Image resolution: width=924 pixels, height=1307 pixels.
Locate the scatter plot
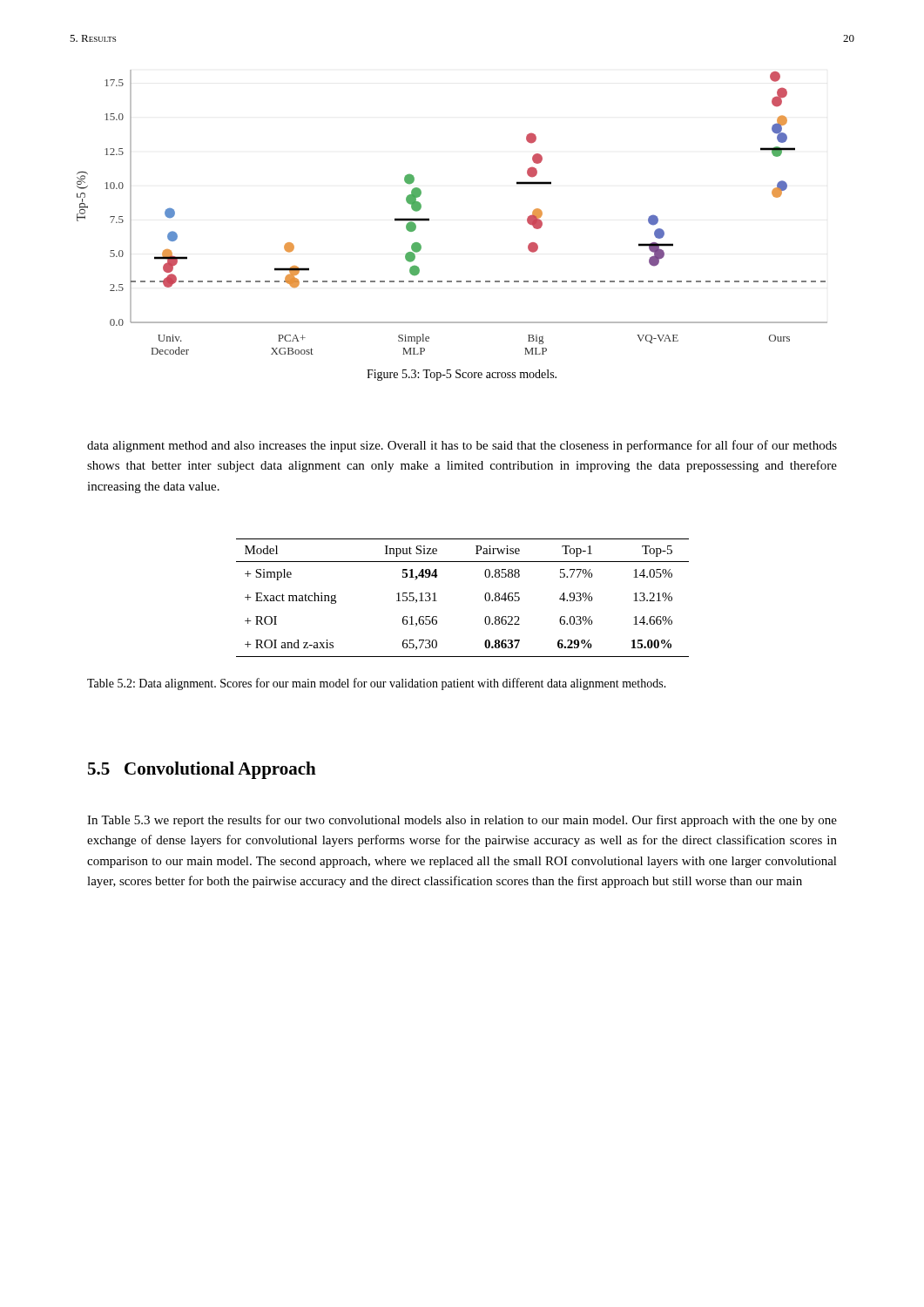point(462,221)
